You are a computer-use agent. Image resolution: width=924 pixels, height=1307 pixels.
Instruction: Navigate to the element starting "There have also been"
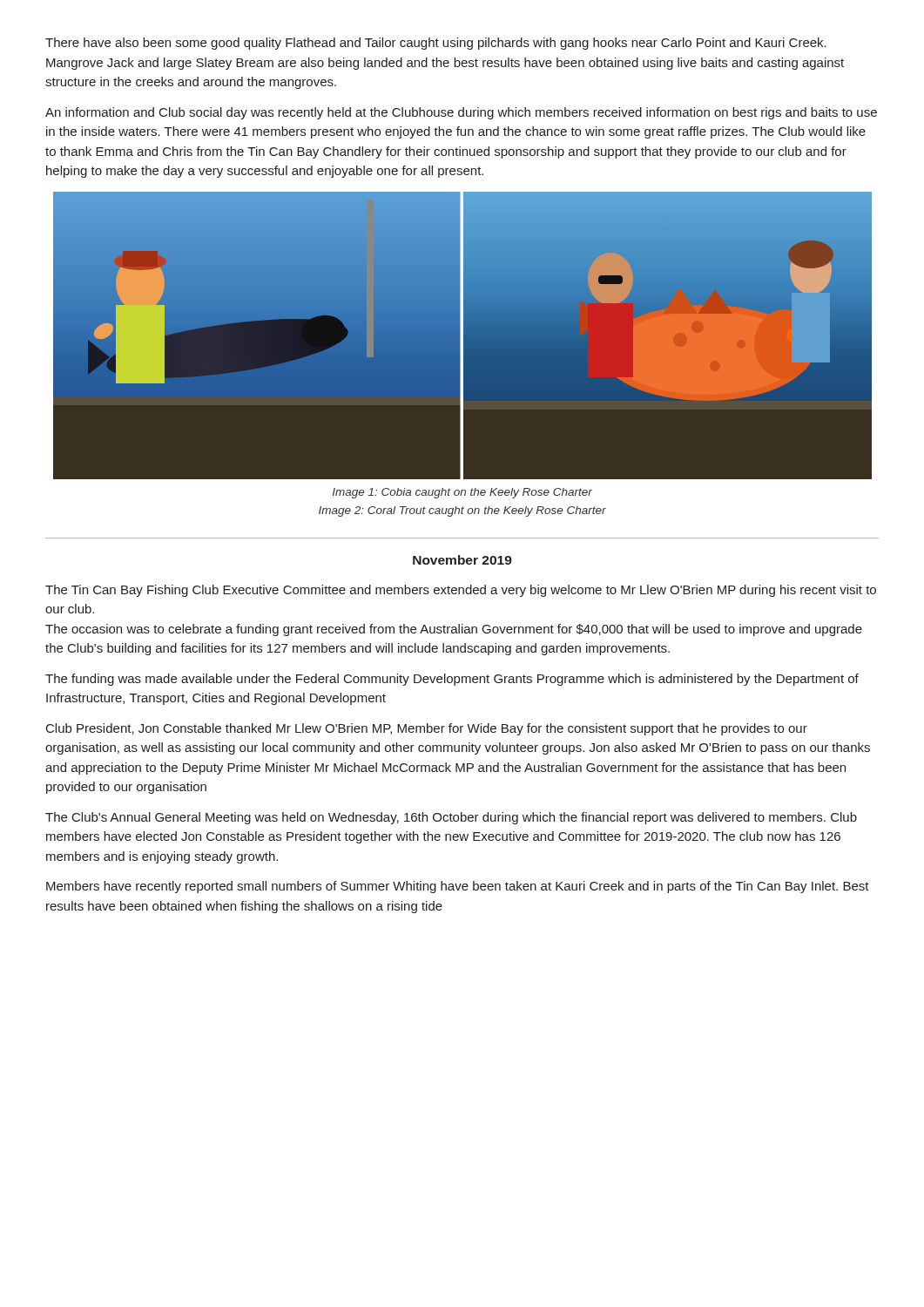pyautogui.click(x=462, y=62)
